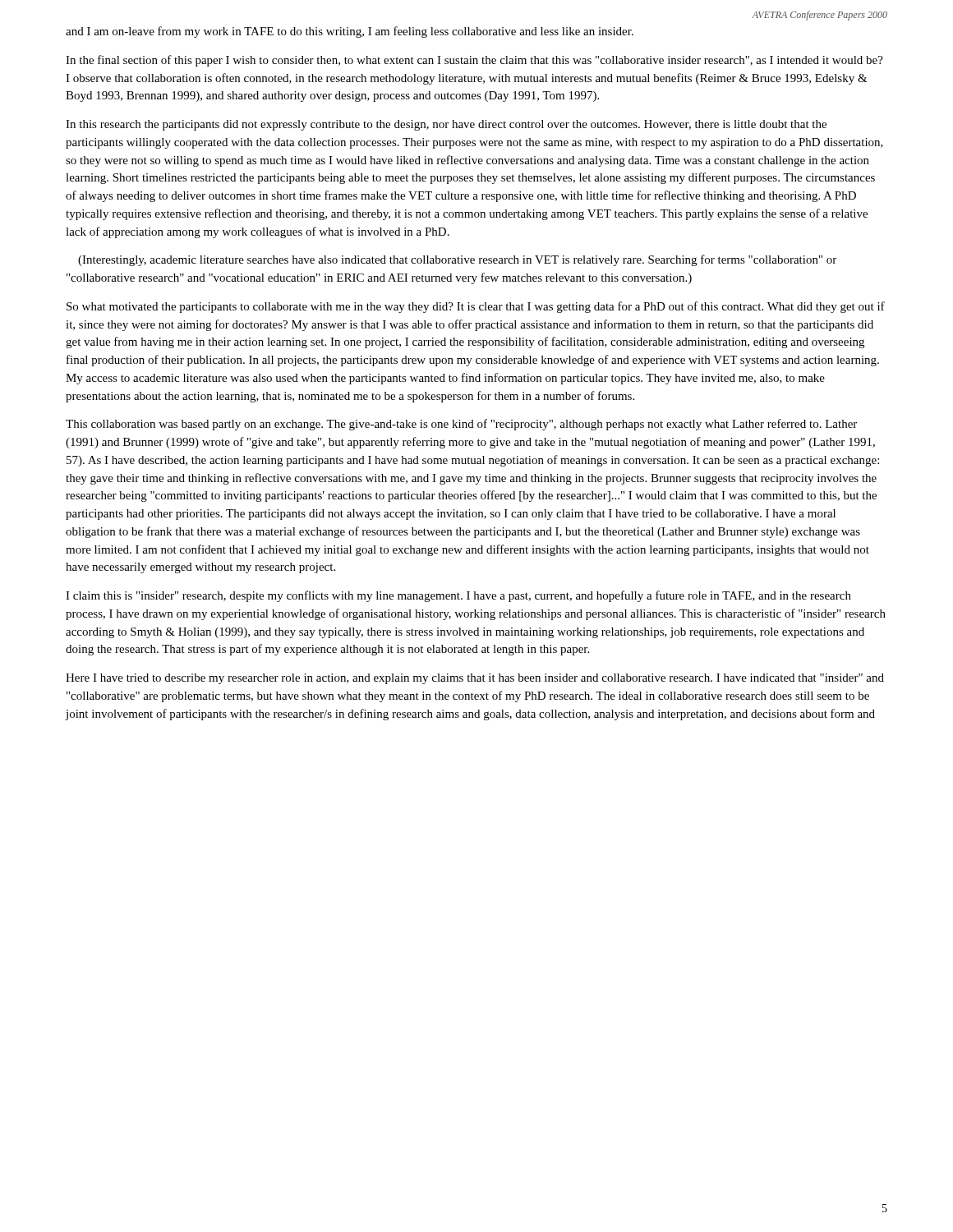Locate the text block with the text "I claim this is "insider" research, despite"
The image size is (953, 1232).
(x=476, y=623)
